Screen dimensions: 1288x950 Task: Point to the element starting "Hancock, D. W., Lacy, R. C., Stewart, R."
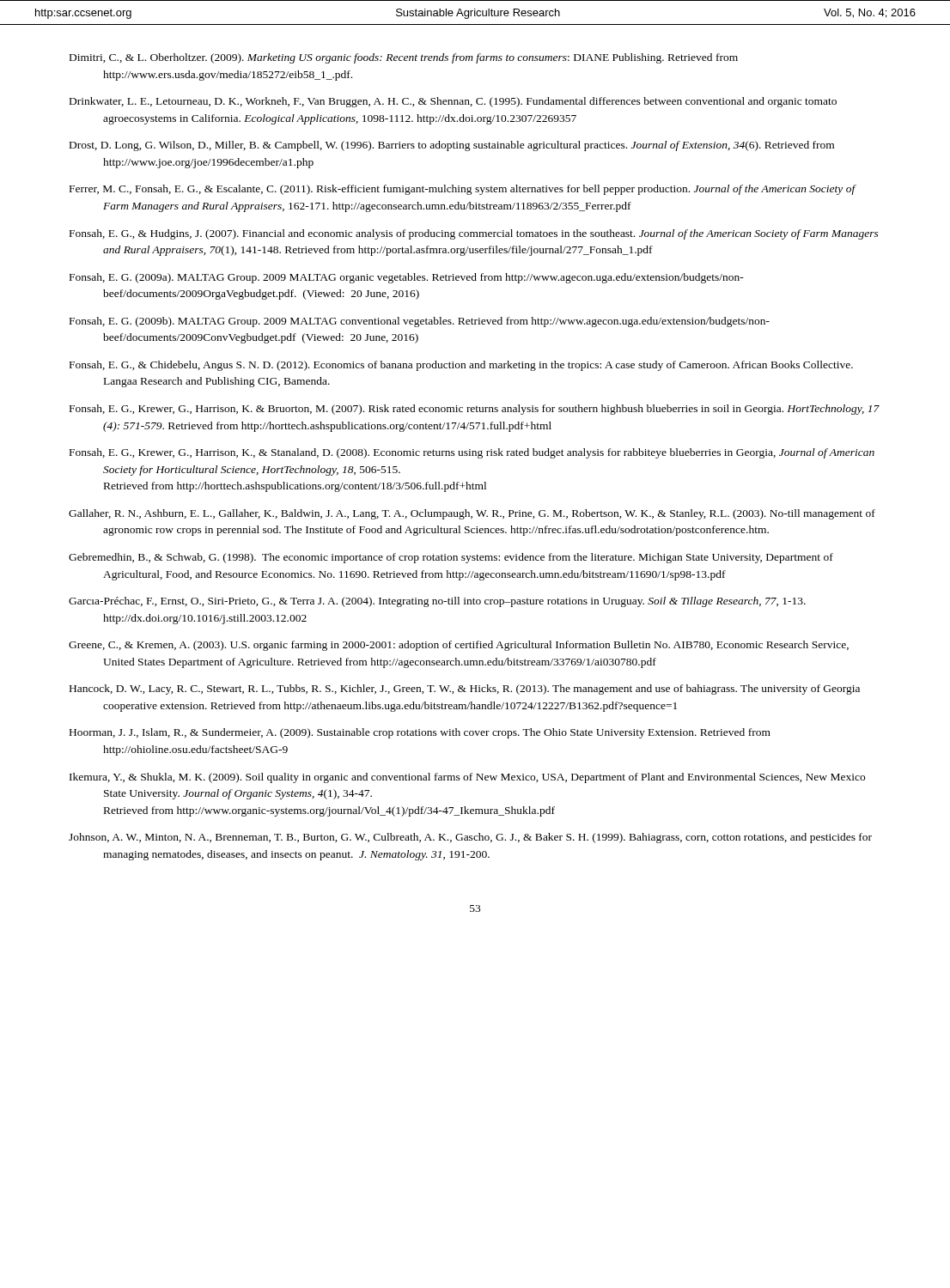pyautogui.click(x=465, y=697)
